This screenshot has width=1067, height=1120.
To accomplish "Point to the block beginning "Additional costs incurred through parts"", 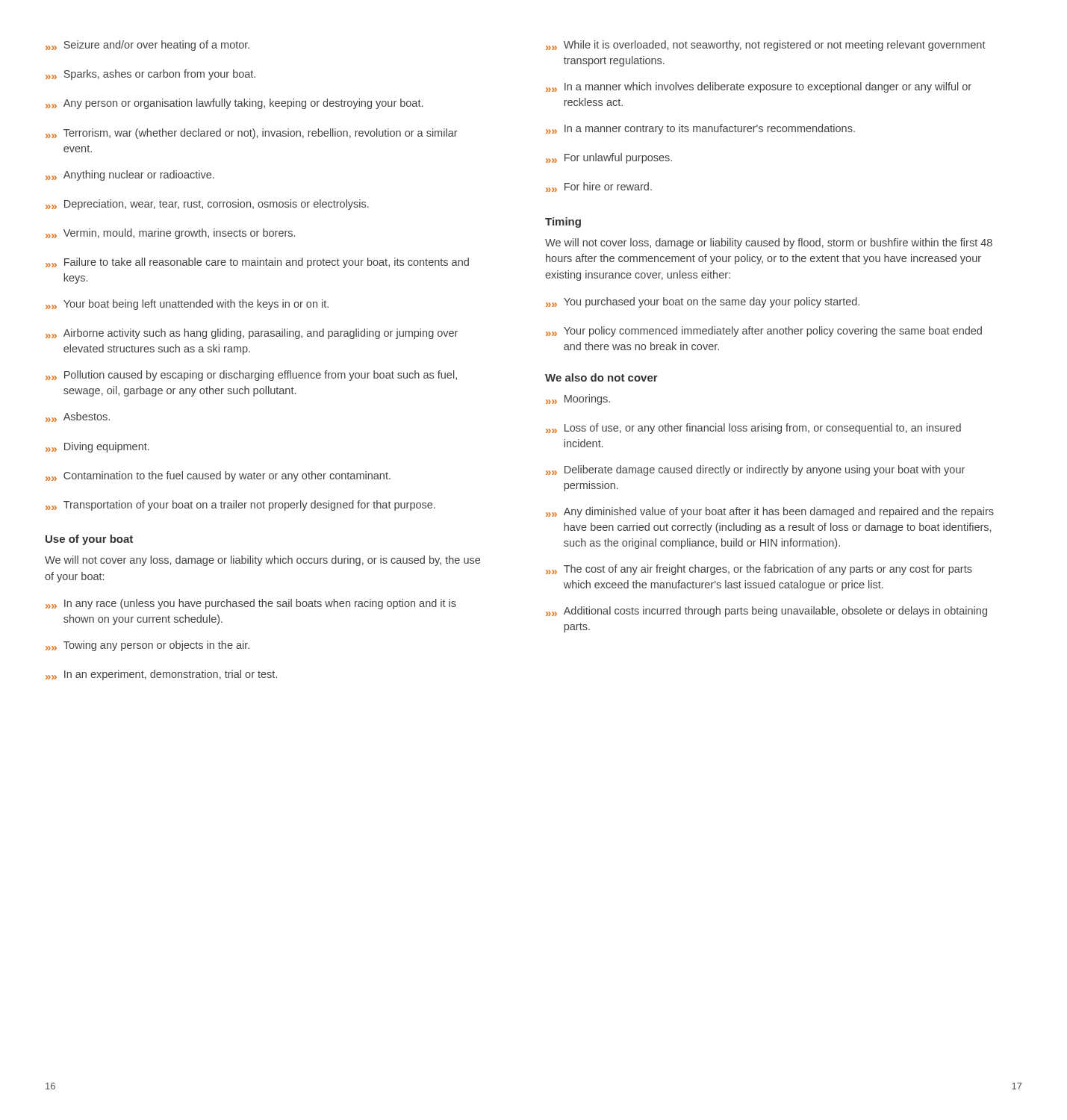I will tap(773, 619).
